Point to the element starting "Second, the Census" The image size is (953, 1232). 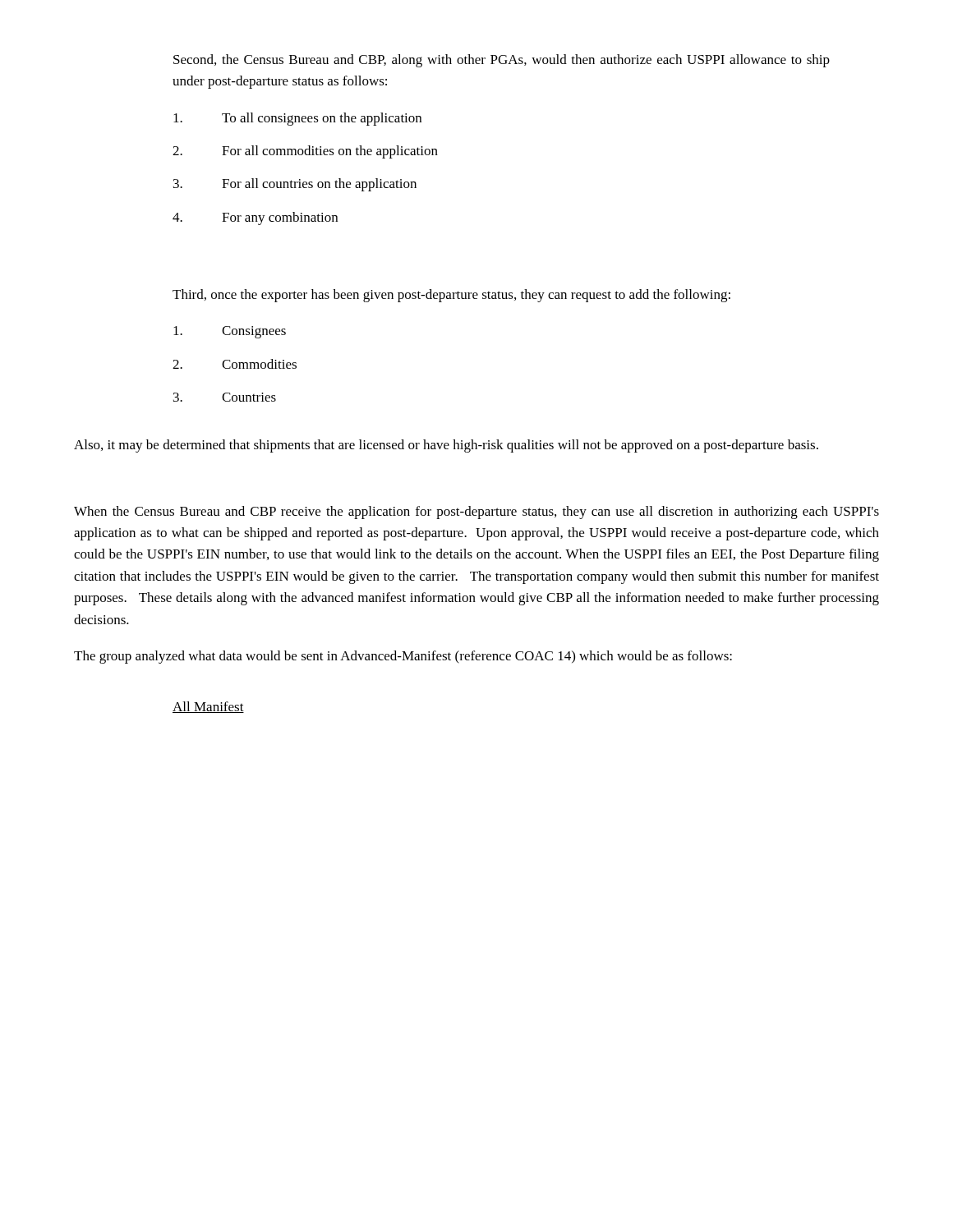coord(501,71)
